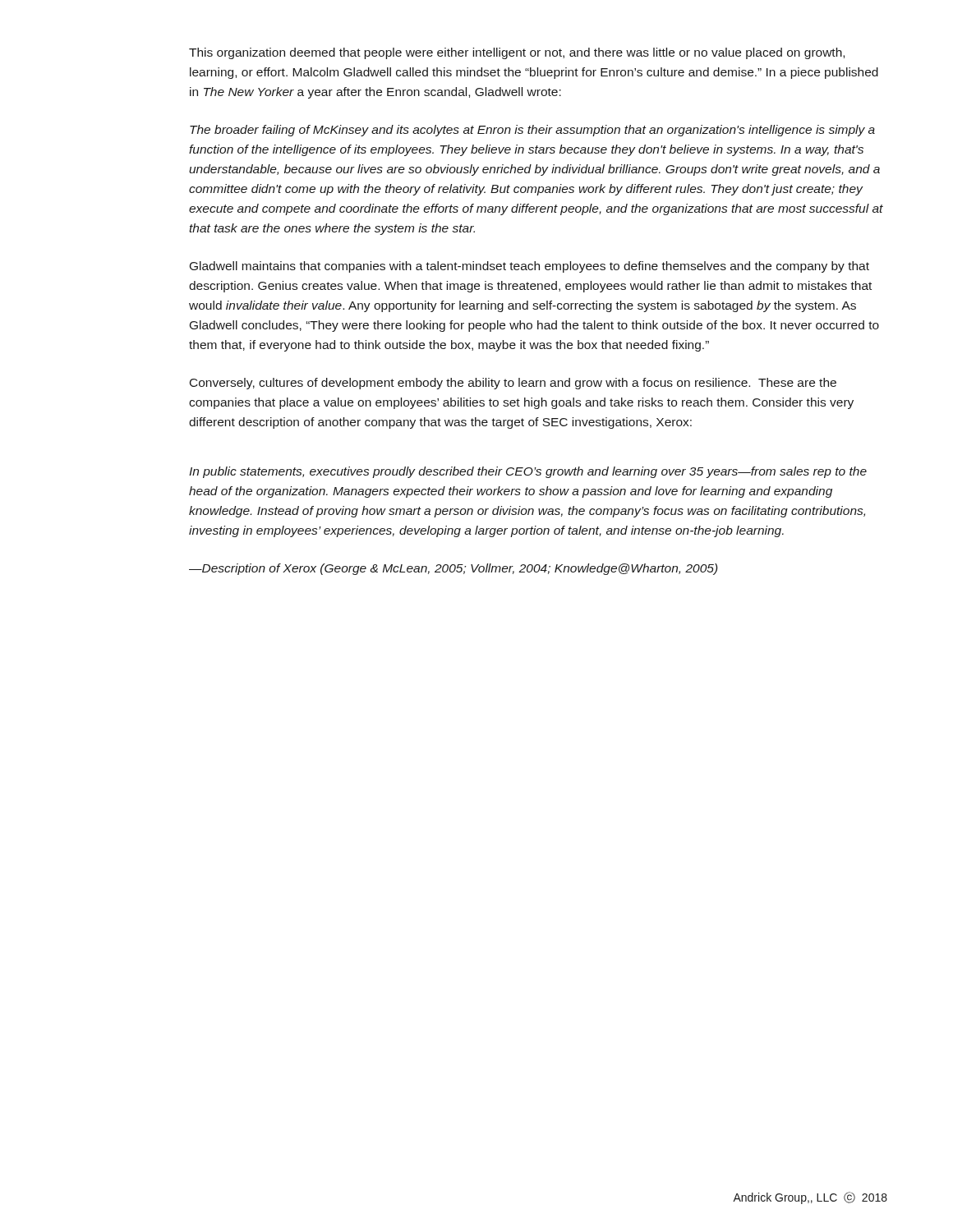
Task: Find the text block that says "This organization deemed that people were either"
Action: tap(534, 72)
